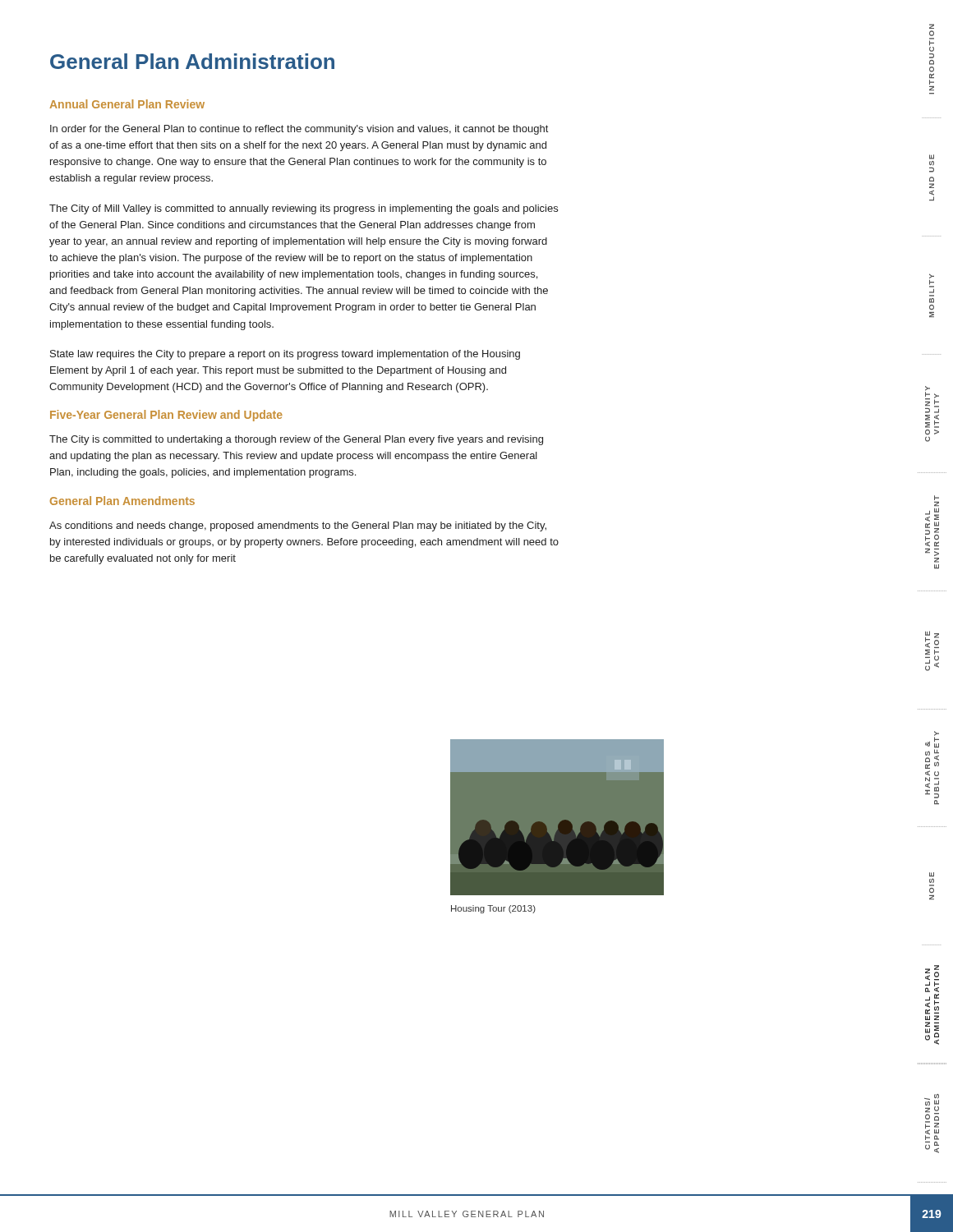Select the text block starting "HAZARDS &PUBLIC SAFETY"
The image size is (953, 1232).
932,768
